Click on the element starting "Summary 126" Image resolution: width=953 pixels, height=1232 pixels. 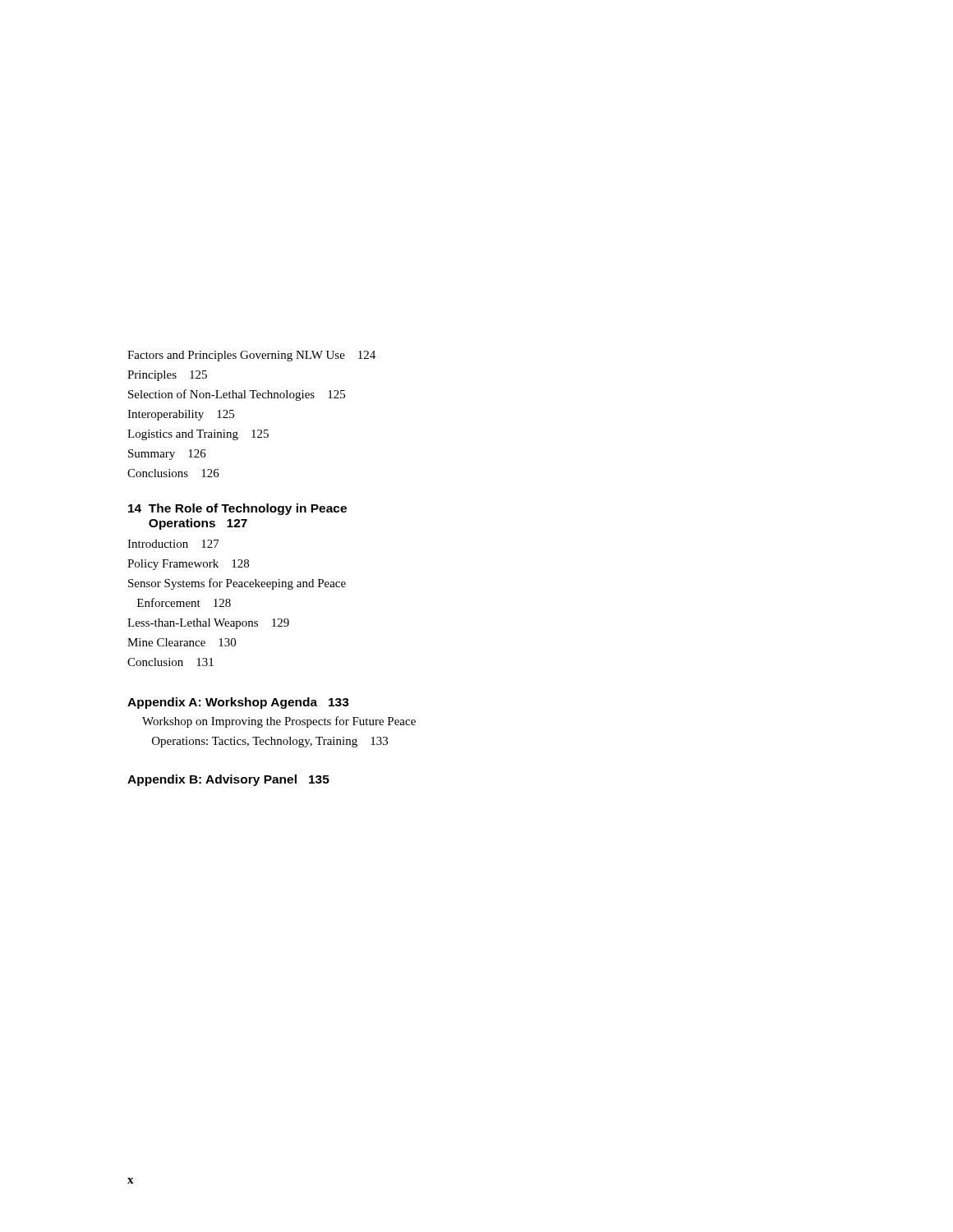pyautogui.click(x=167, y=453)
